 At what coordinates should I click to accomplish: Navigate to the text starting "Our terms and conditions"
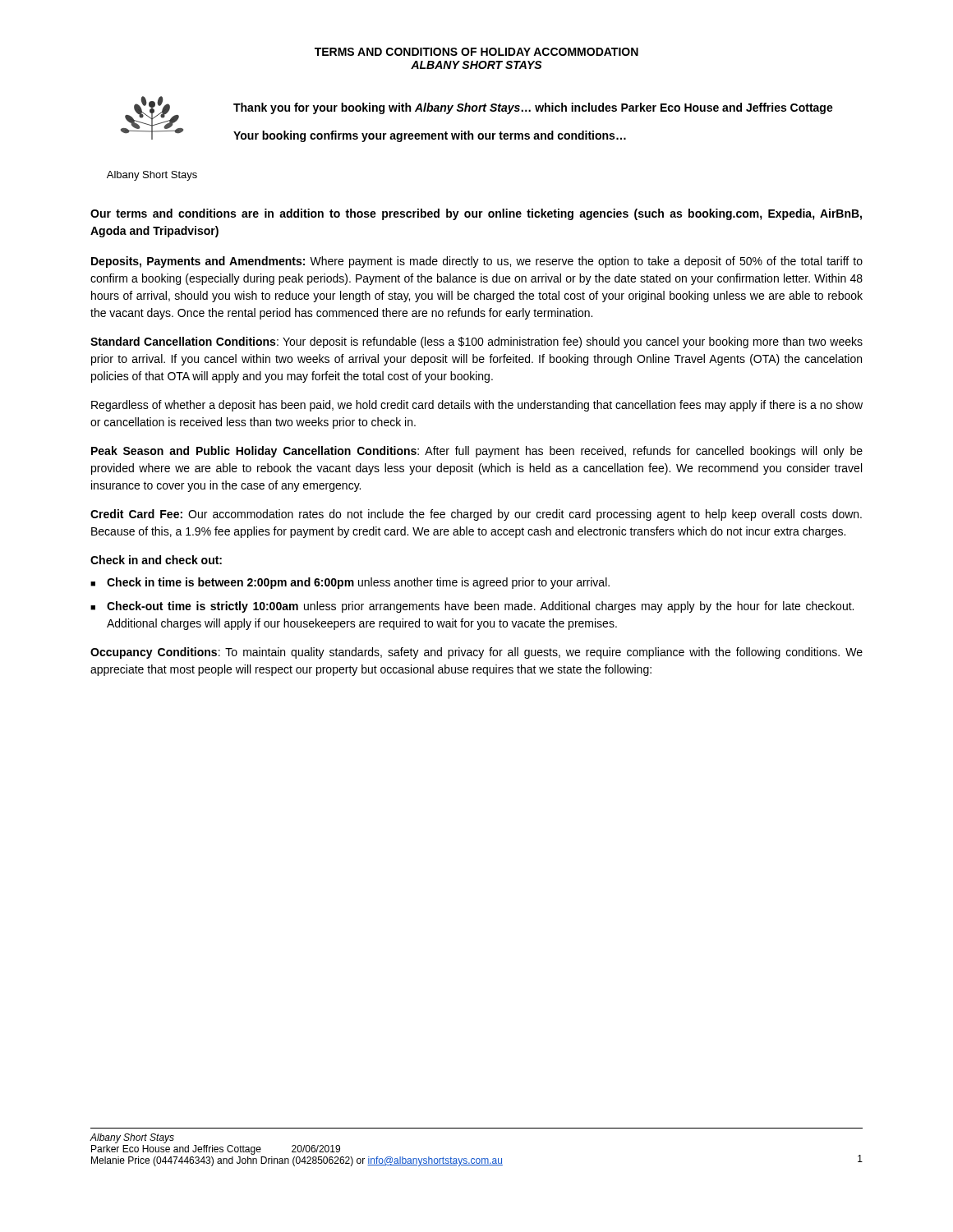click(476, 222)
